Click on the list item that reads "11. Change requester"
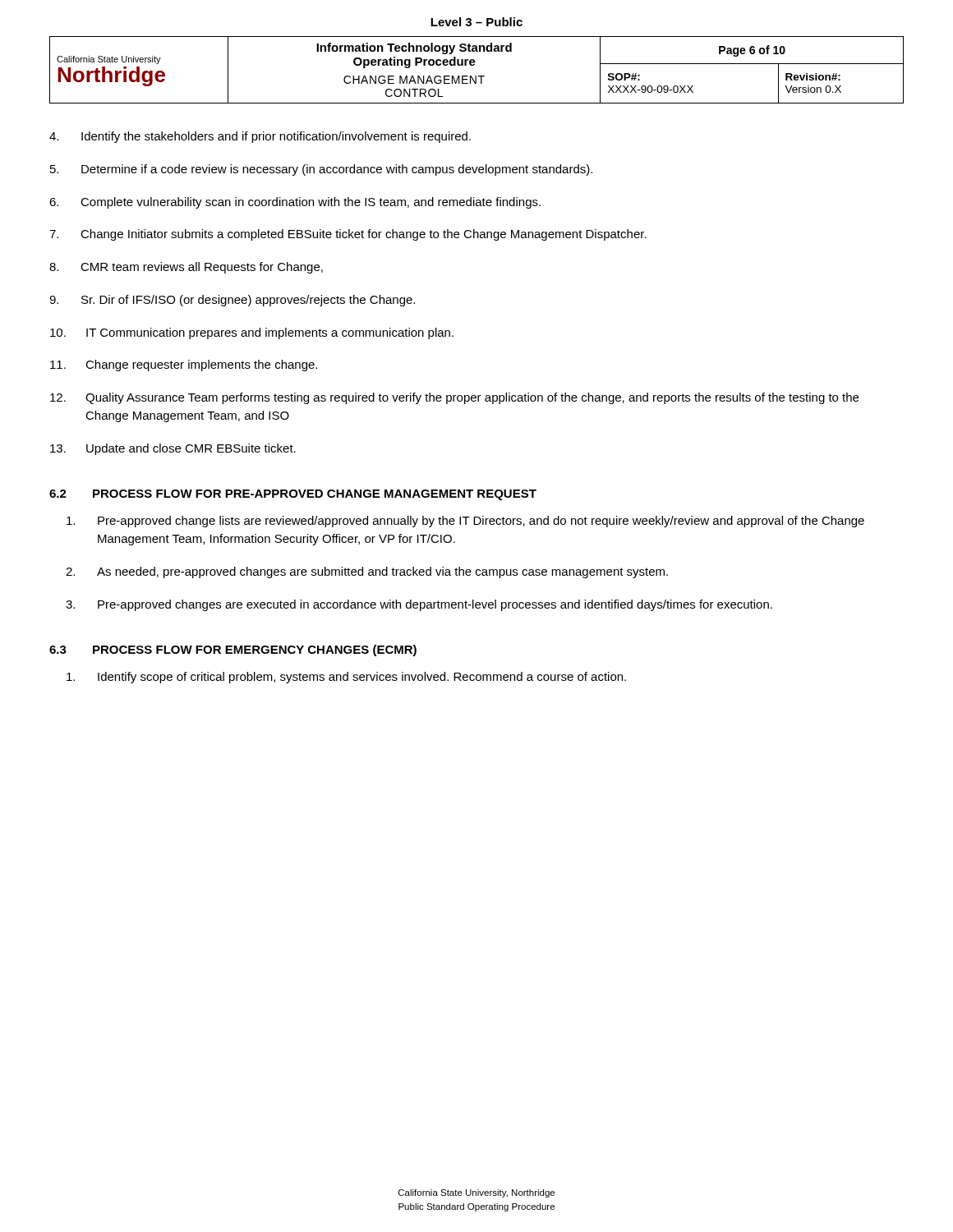The height and width of the screenshot is (1232, 953). (184, 365)
